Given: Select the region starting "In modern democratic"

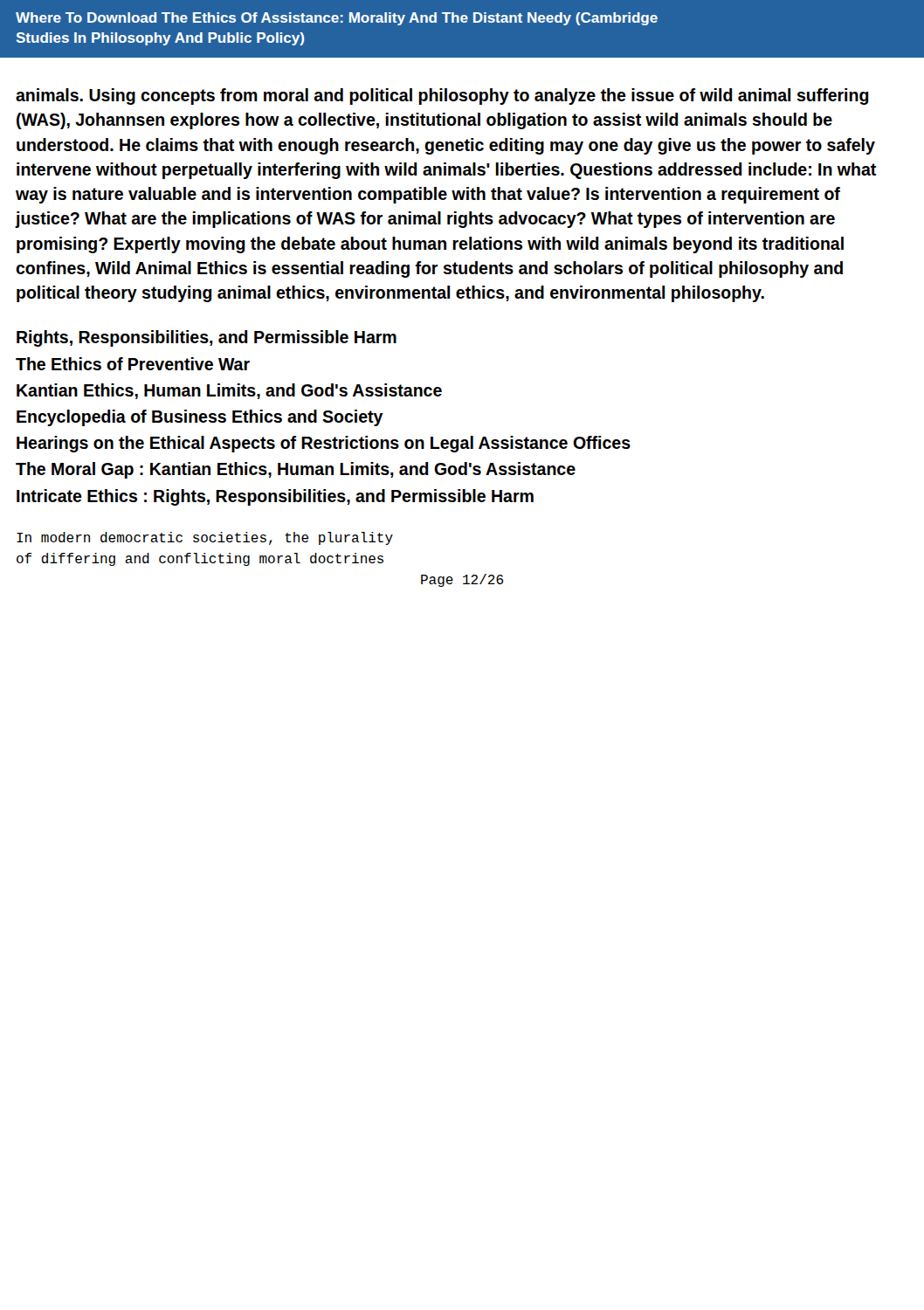Looking at the screenshot, I should [x=205, y=538].
